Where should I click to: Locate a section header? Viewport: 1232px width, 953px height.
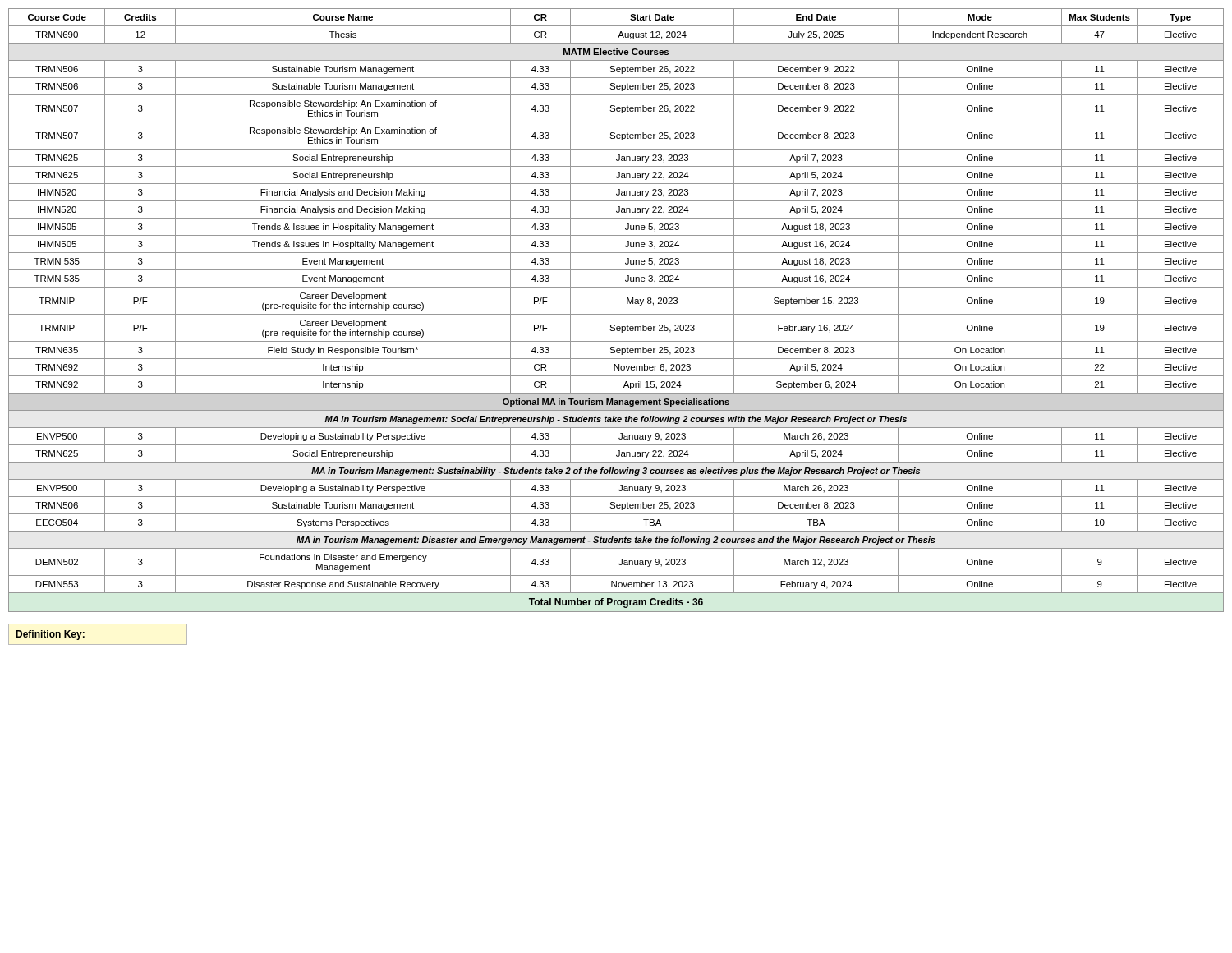pos(50,634)
